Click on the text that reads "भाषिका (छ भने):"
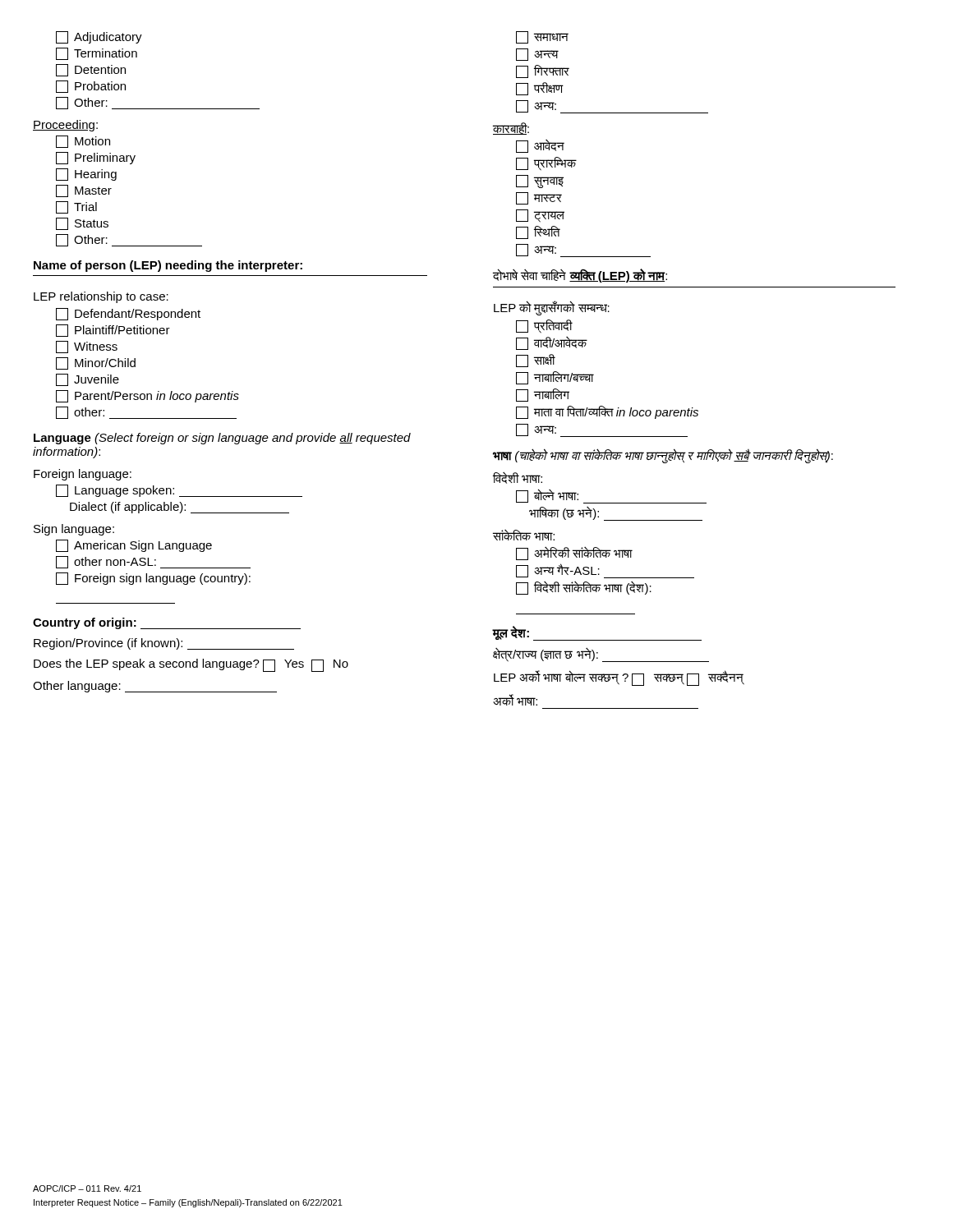The width and height of the screenshot is (953, 1232). (x=616, y=513)
